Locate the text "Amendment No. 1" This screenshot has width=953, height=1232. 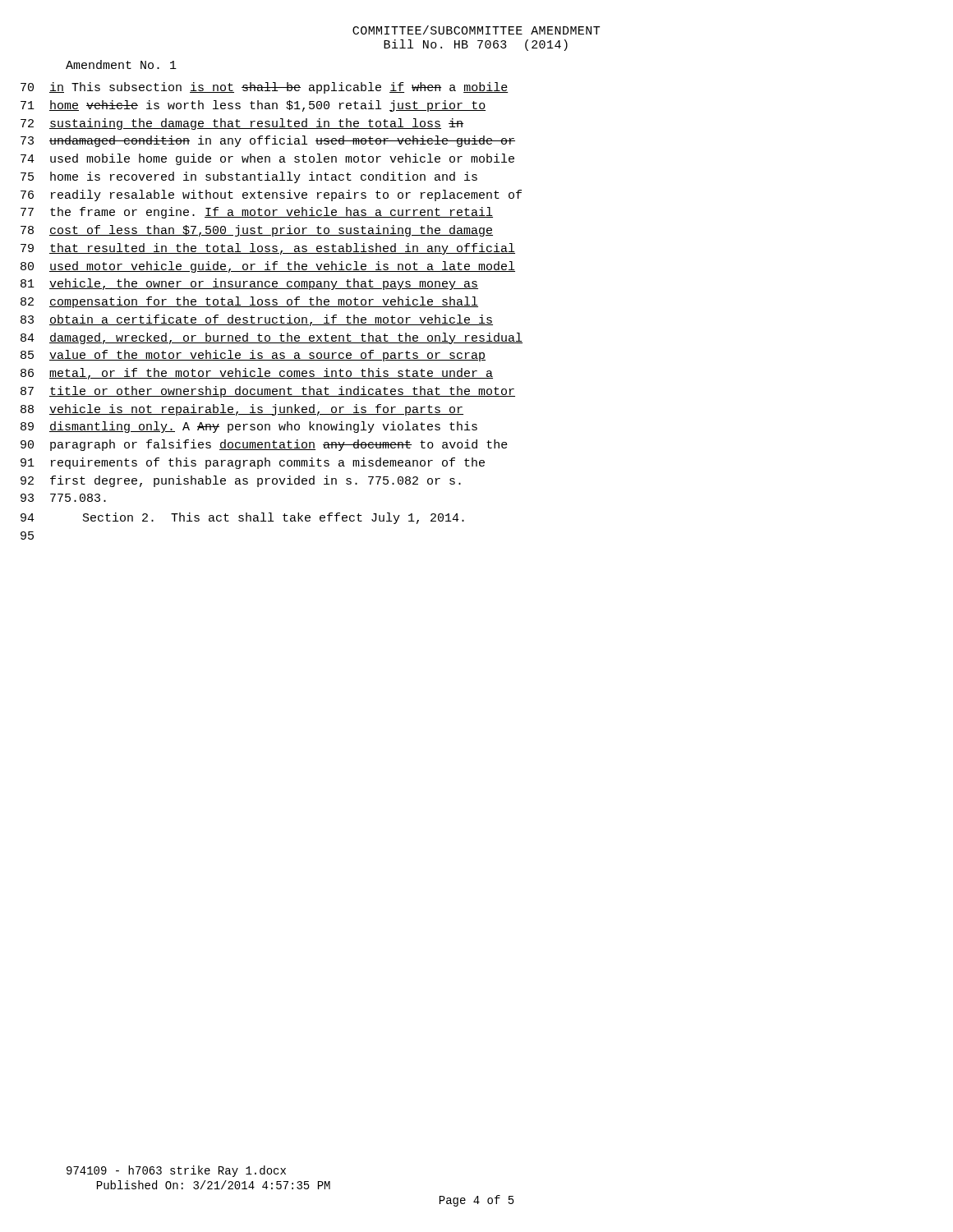point(121,66)
